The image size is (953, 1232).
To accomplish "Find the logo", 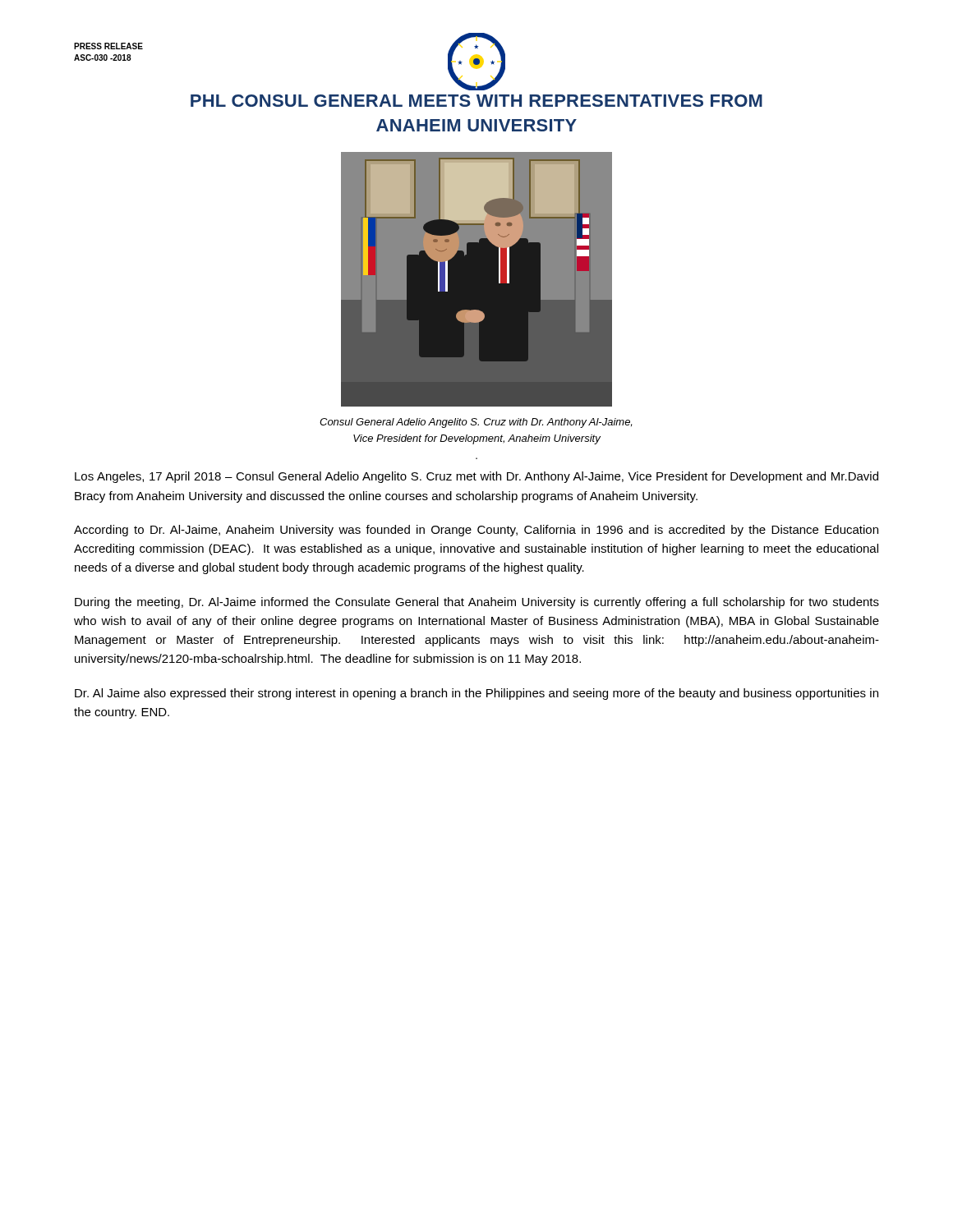I will (x=476, y=62).
